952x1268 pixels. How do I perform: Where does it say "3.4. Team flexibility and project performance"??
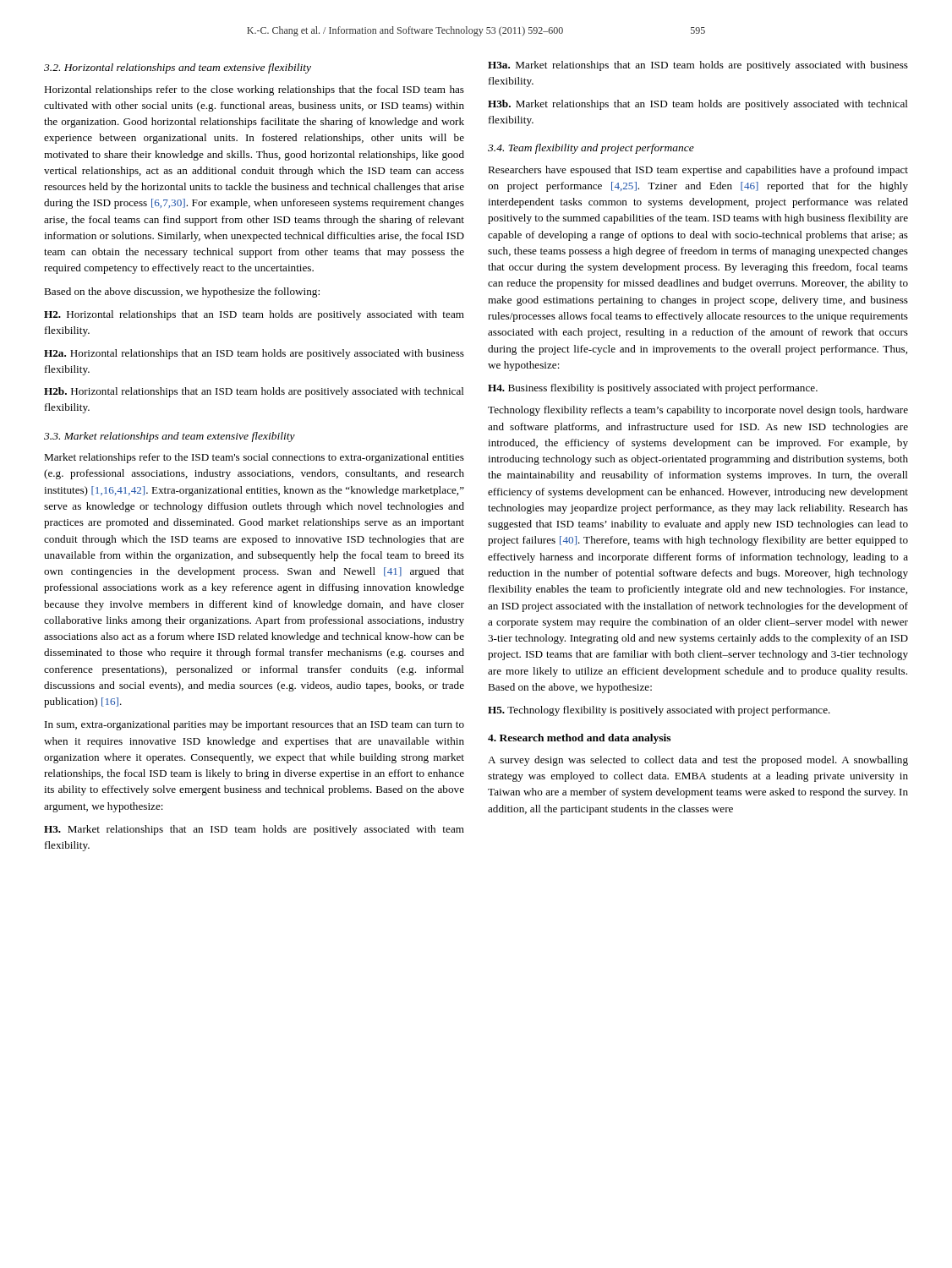point(591,148)
